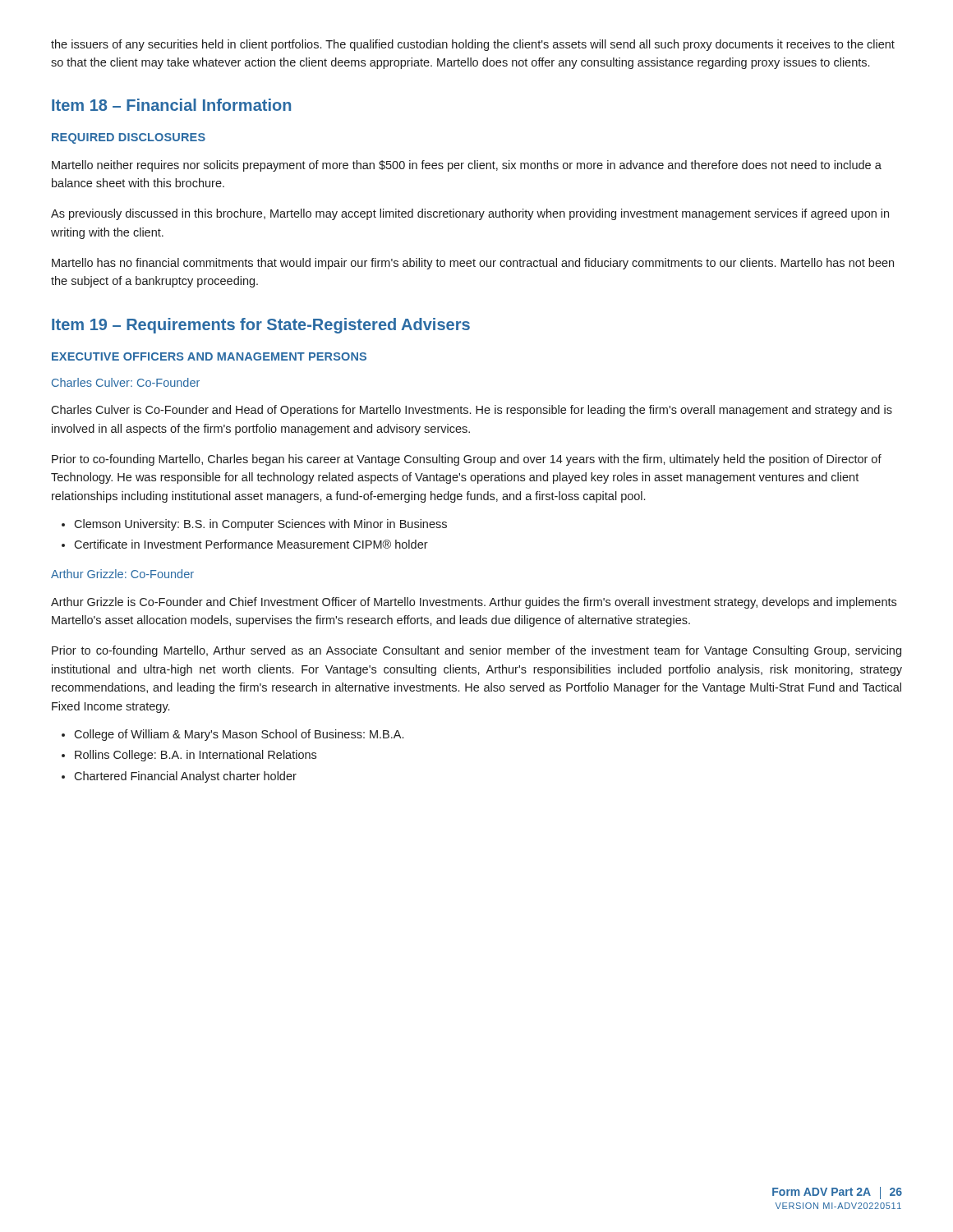The width and height of the screenshot is (953, 1232).
Task: Point to the block starting "Charles Culver: Co-Founder"
Action: (126, 382)
